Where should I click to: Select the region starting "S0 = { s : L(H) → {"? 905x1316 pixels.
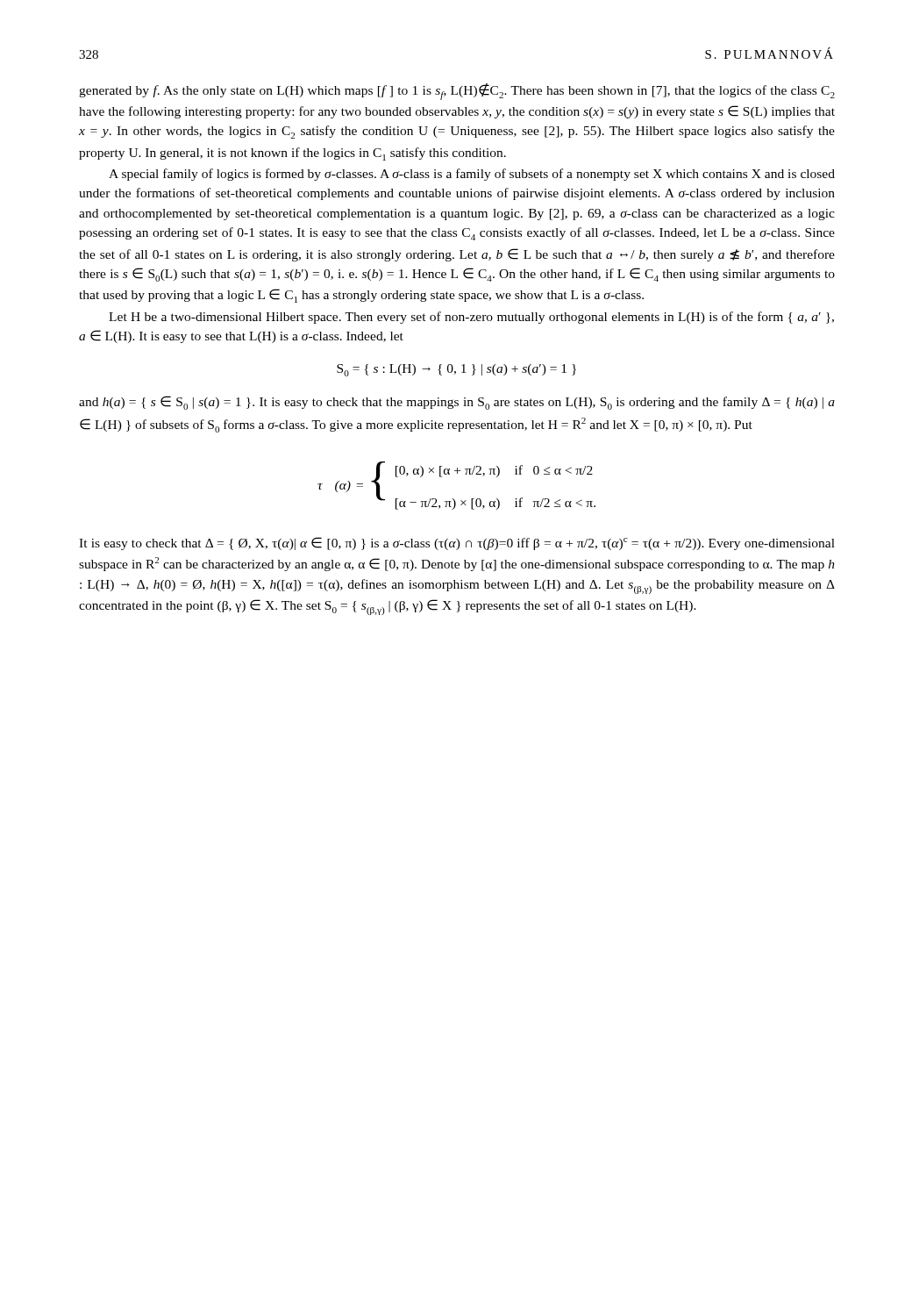pyautogui.click(x=457, y=369)
